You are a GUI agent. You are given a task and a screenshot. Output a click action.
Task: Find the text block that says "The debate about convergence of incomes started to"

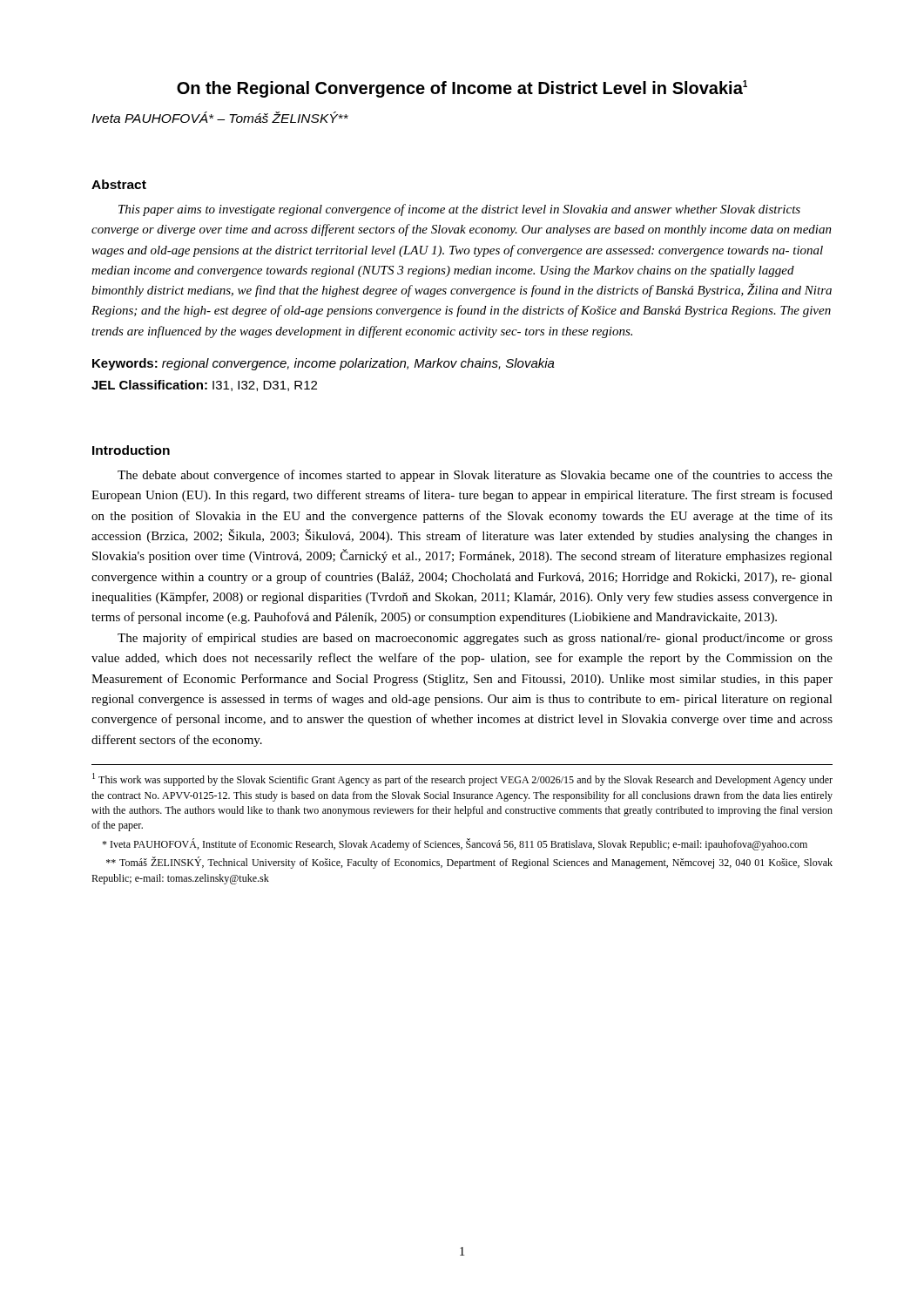coord(462,546)
